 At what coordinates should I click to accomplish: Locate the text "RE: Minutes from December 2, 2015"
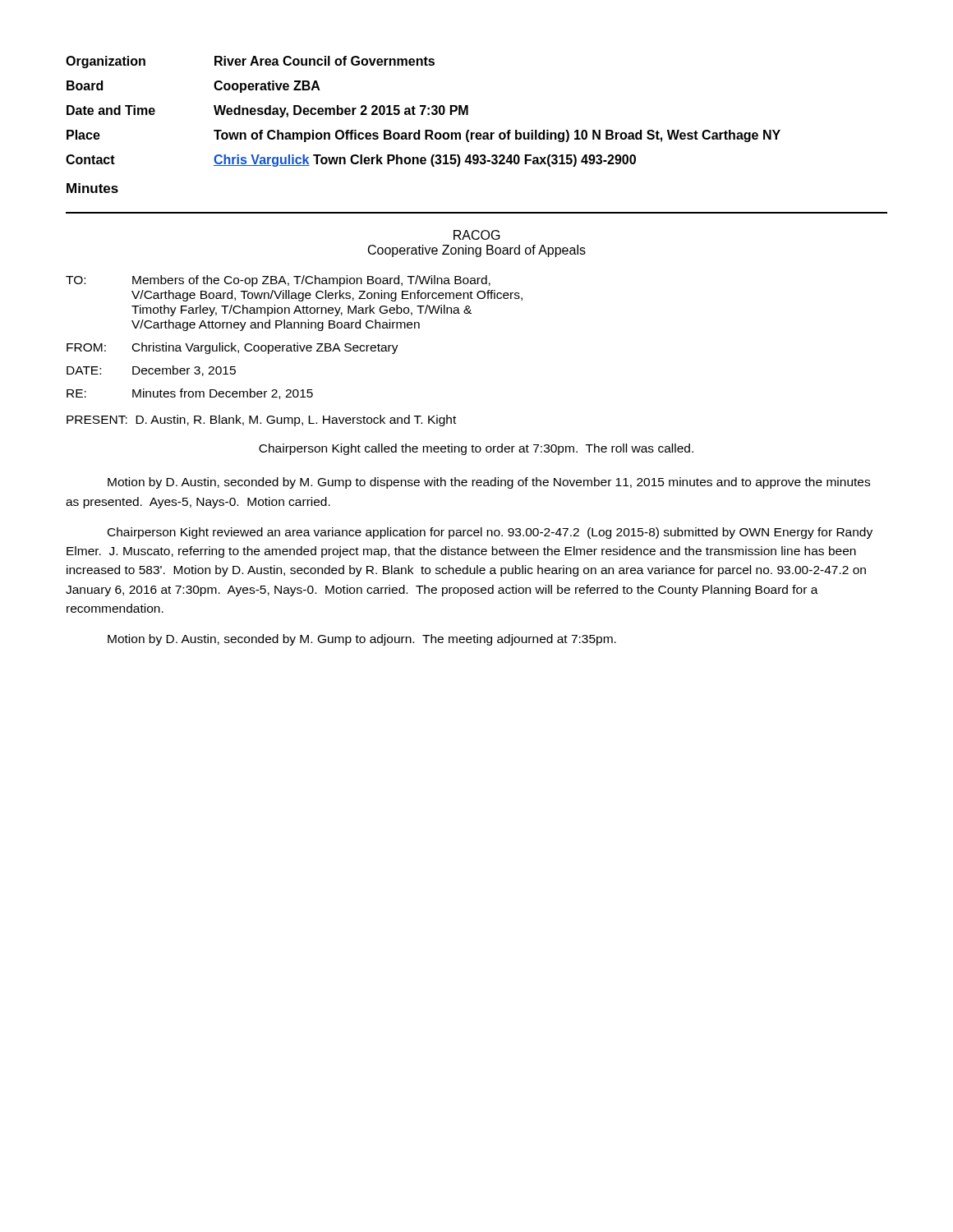[x=190, y=394]
